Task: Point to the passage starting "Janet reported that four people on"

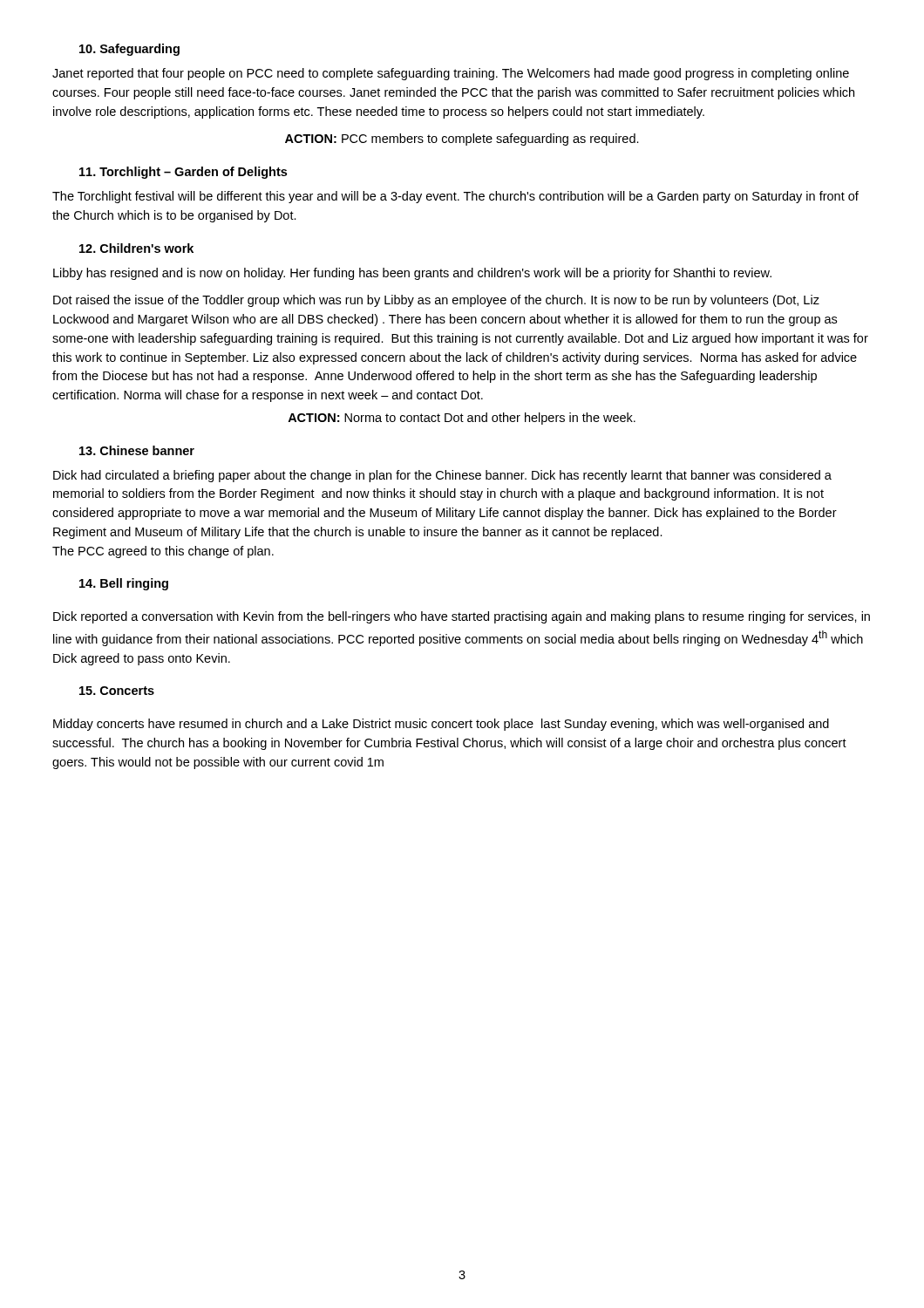Action: tap(454, 92)
